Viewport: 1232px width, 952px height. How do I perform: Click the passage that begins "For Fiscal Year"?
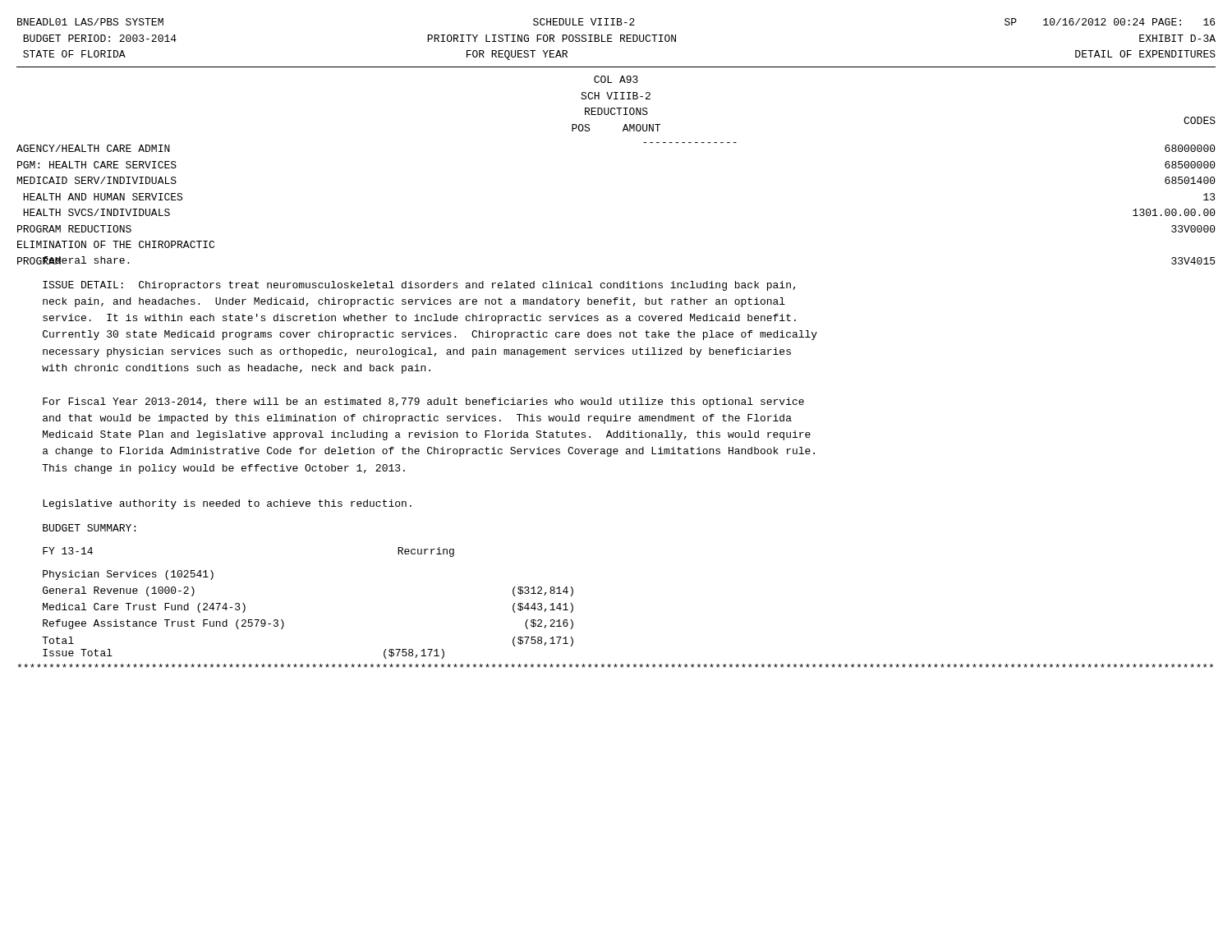pos(417,435)
